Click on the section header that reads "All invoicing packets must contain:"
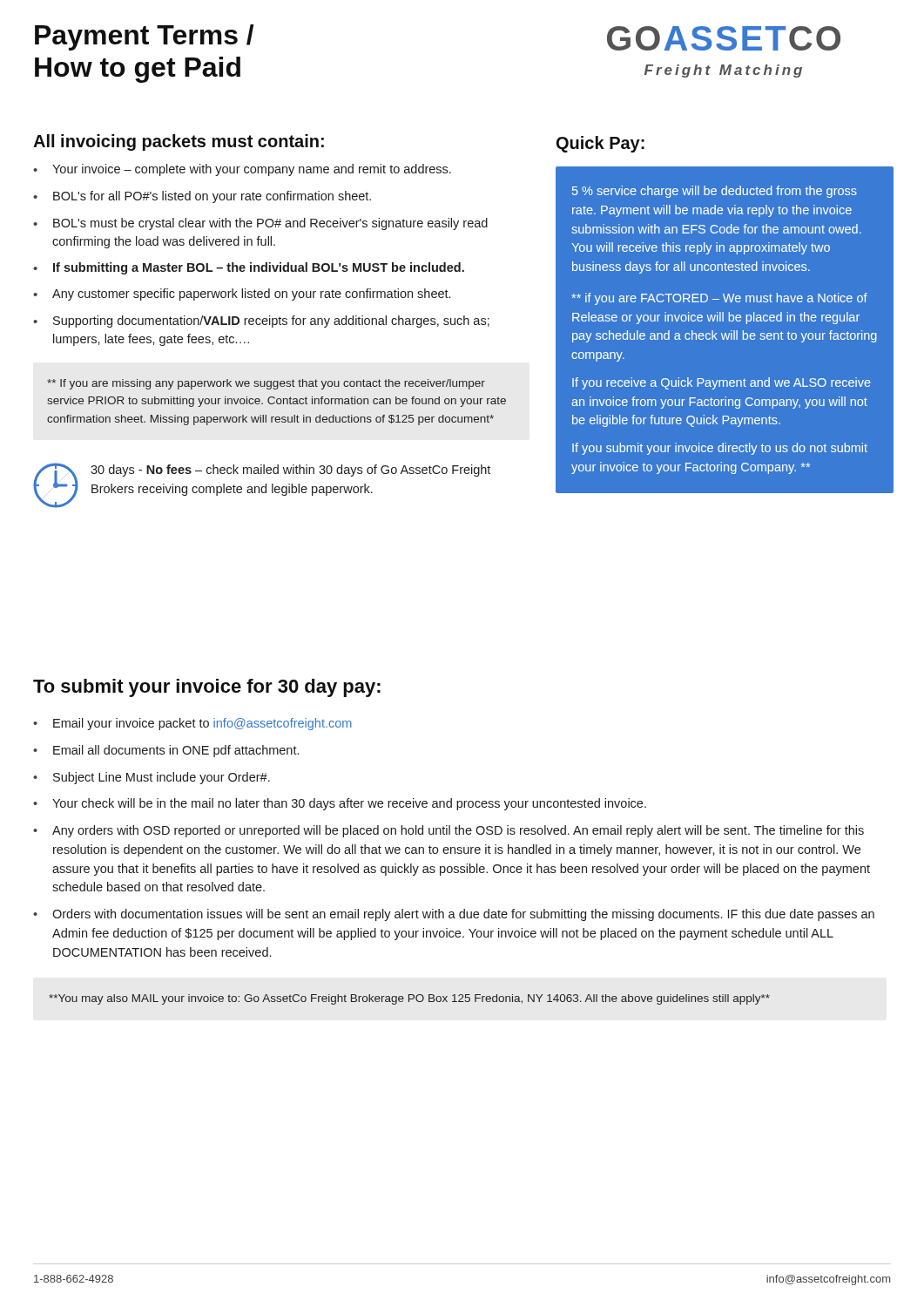 coord(281,141)
